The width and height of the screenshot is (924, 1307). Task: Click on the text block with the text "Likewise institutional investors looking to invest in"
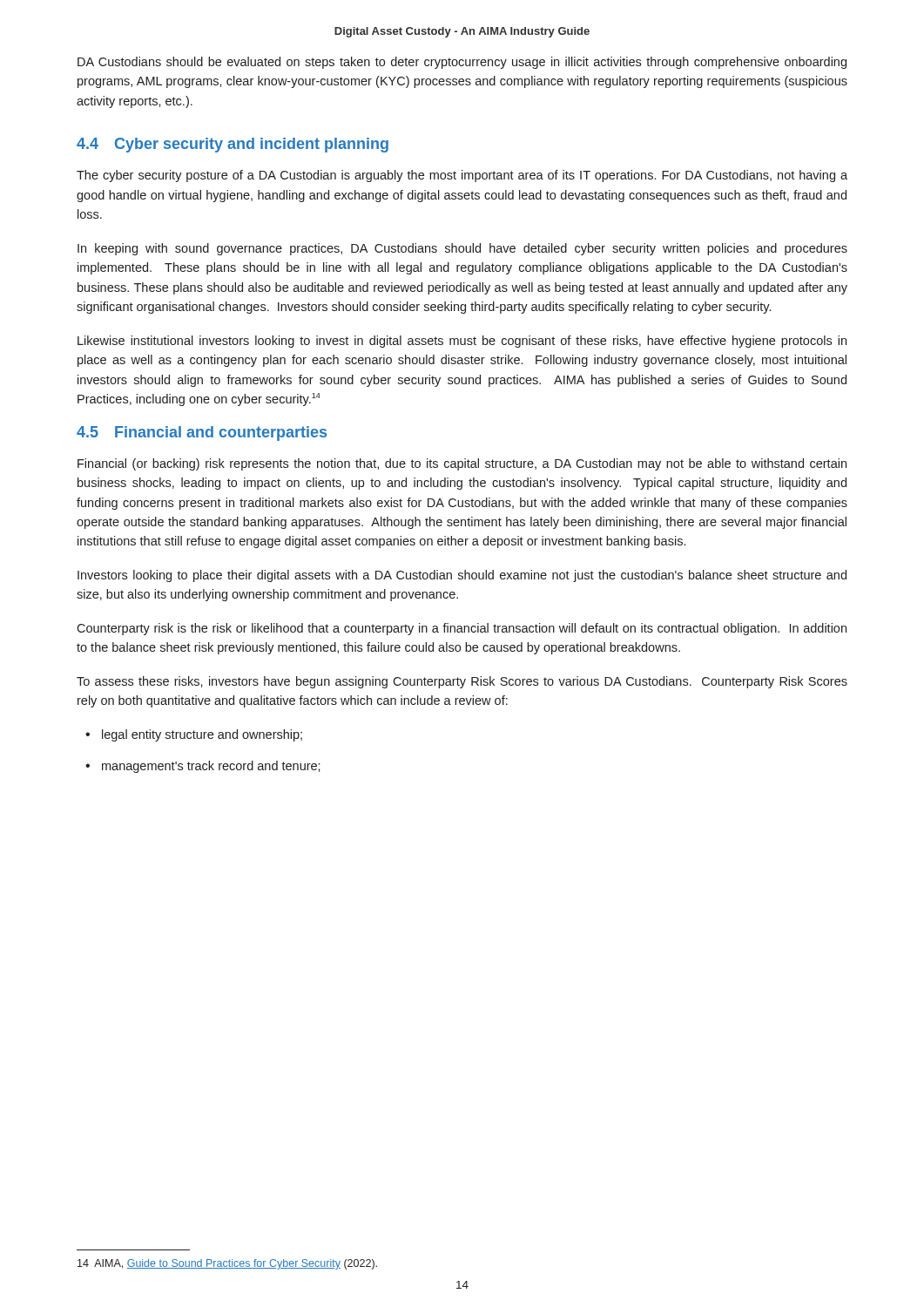462,370
